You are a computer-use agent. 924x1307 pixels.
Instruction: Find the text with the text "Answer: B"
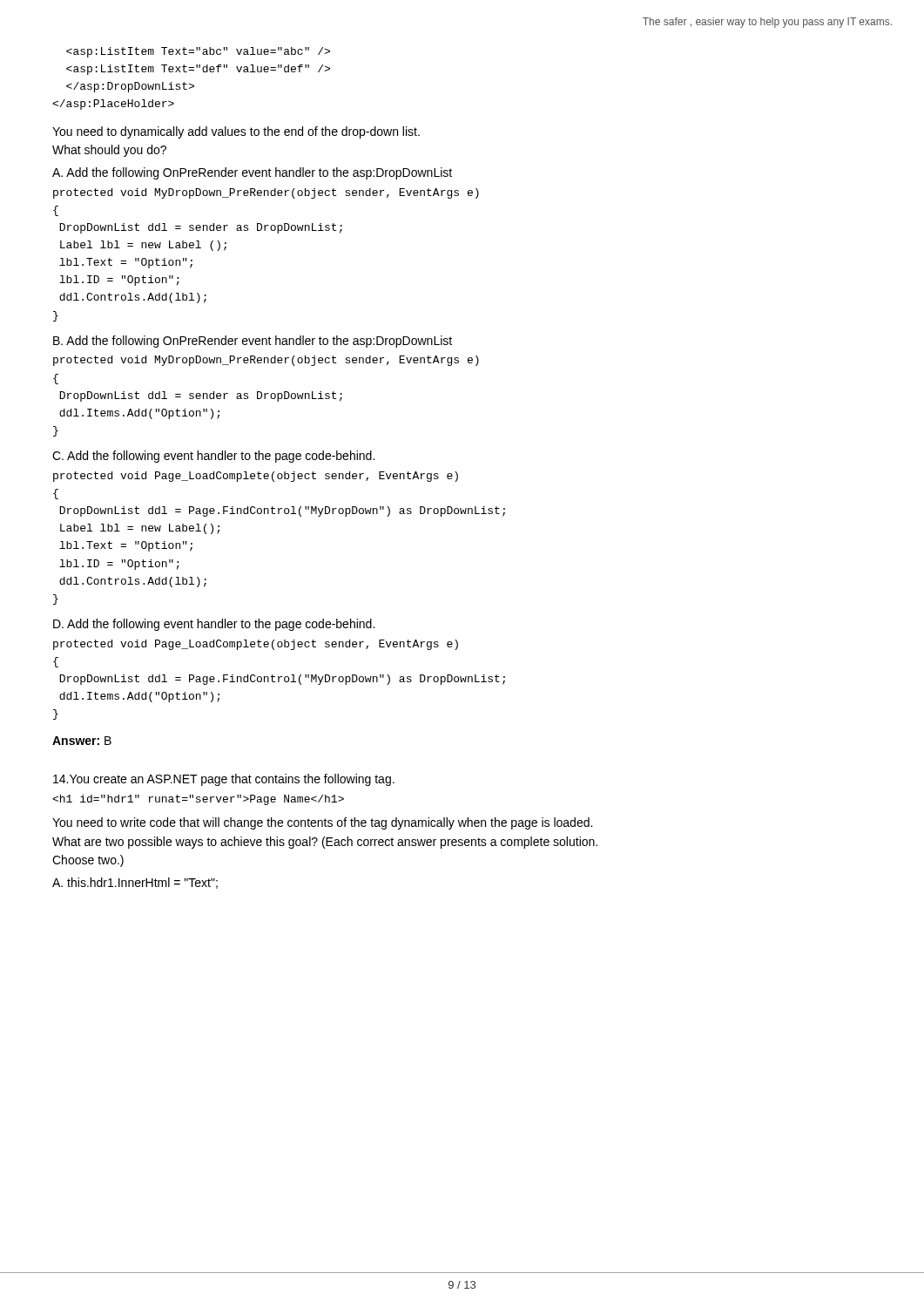(x=82, y=741)
